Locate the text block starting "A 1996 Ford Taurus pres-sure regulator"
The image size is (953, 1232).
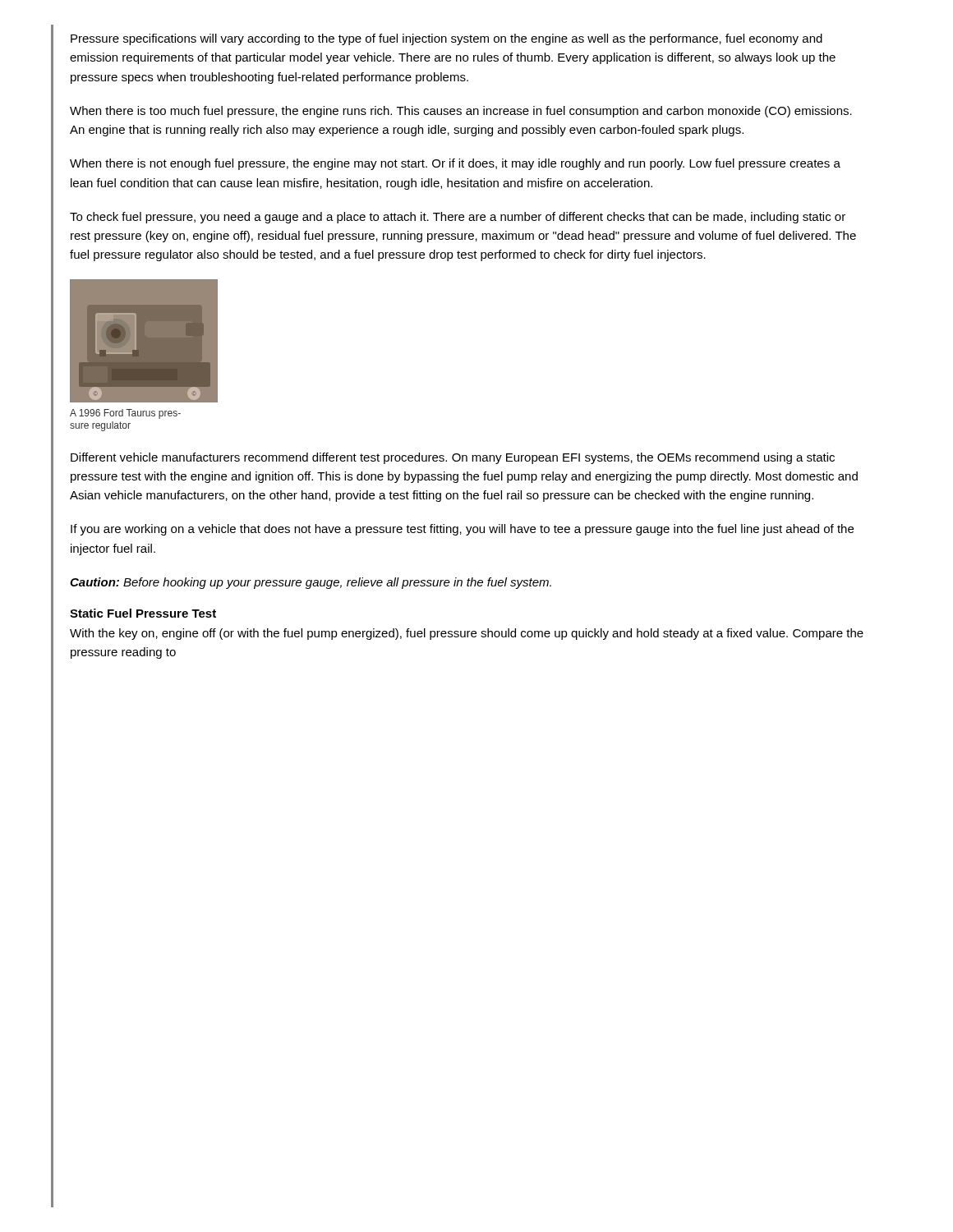point(125,419)
